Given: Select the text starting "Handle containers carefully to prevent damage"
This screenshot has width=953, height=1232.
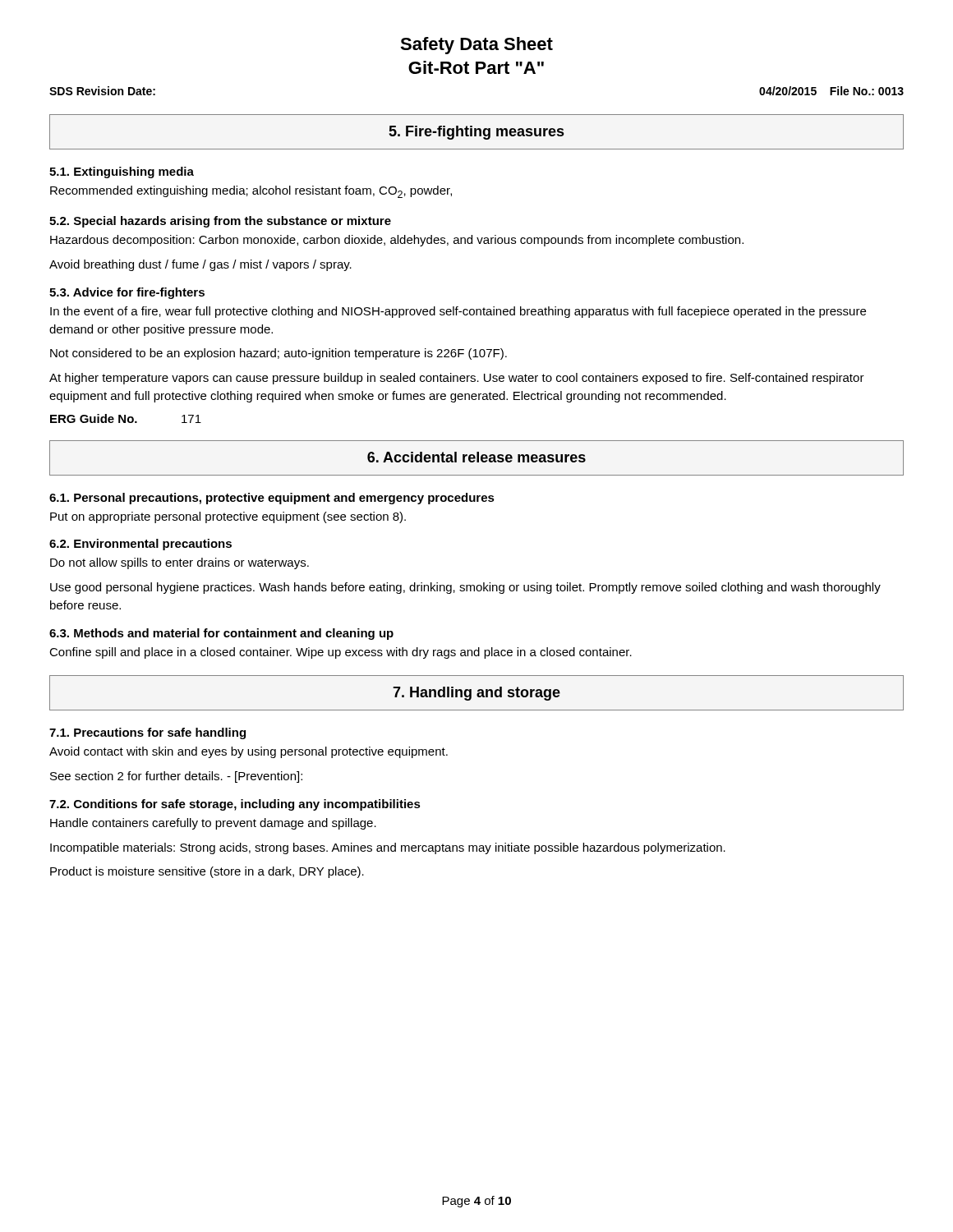Looking at the screenshot, I should [213, 822].
